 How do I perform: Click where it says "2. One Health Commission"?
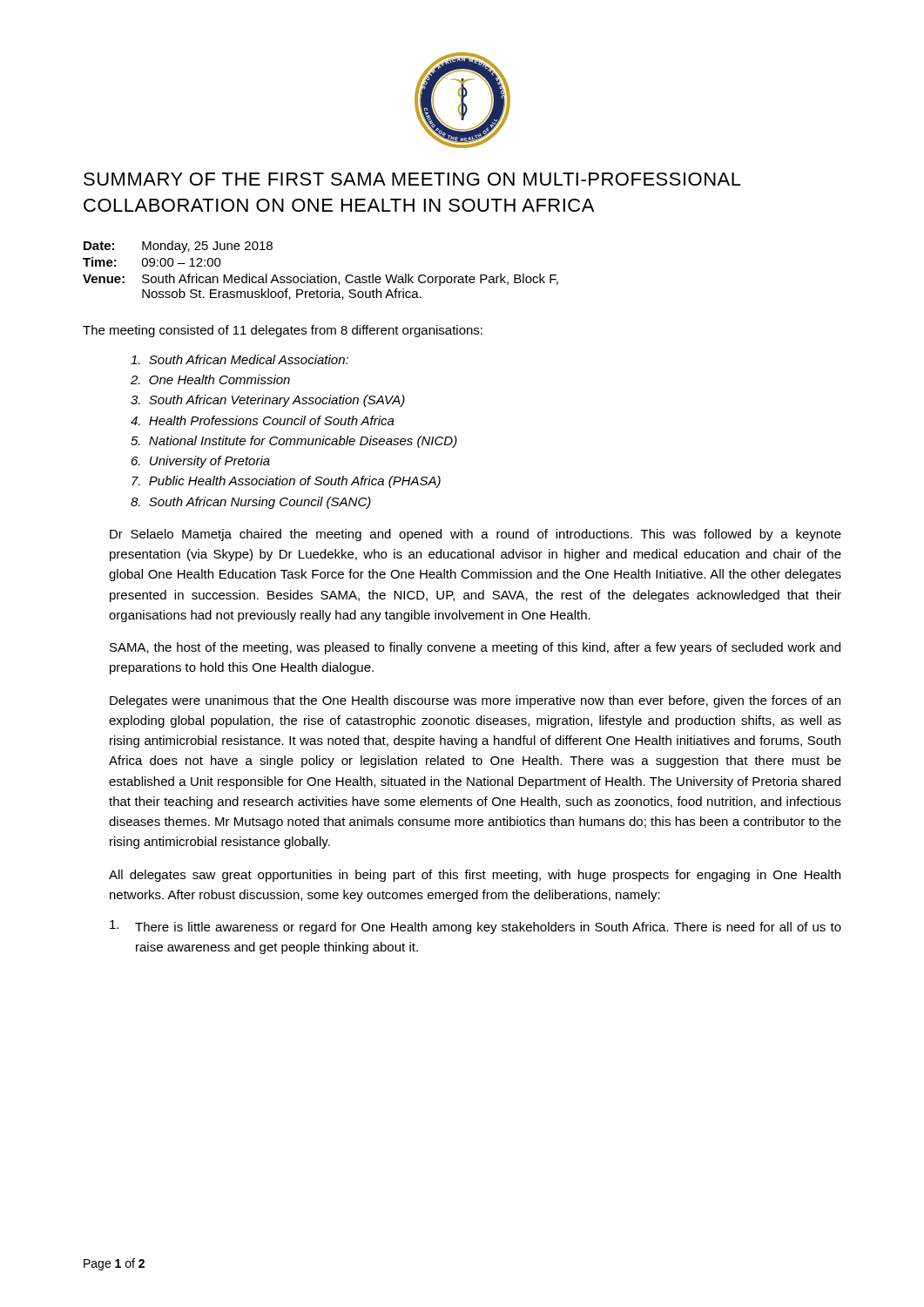[x=211, y=380]
